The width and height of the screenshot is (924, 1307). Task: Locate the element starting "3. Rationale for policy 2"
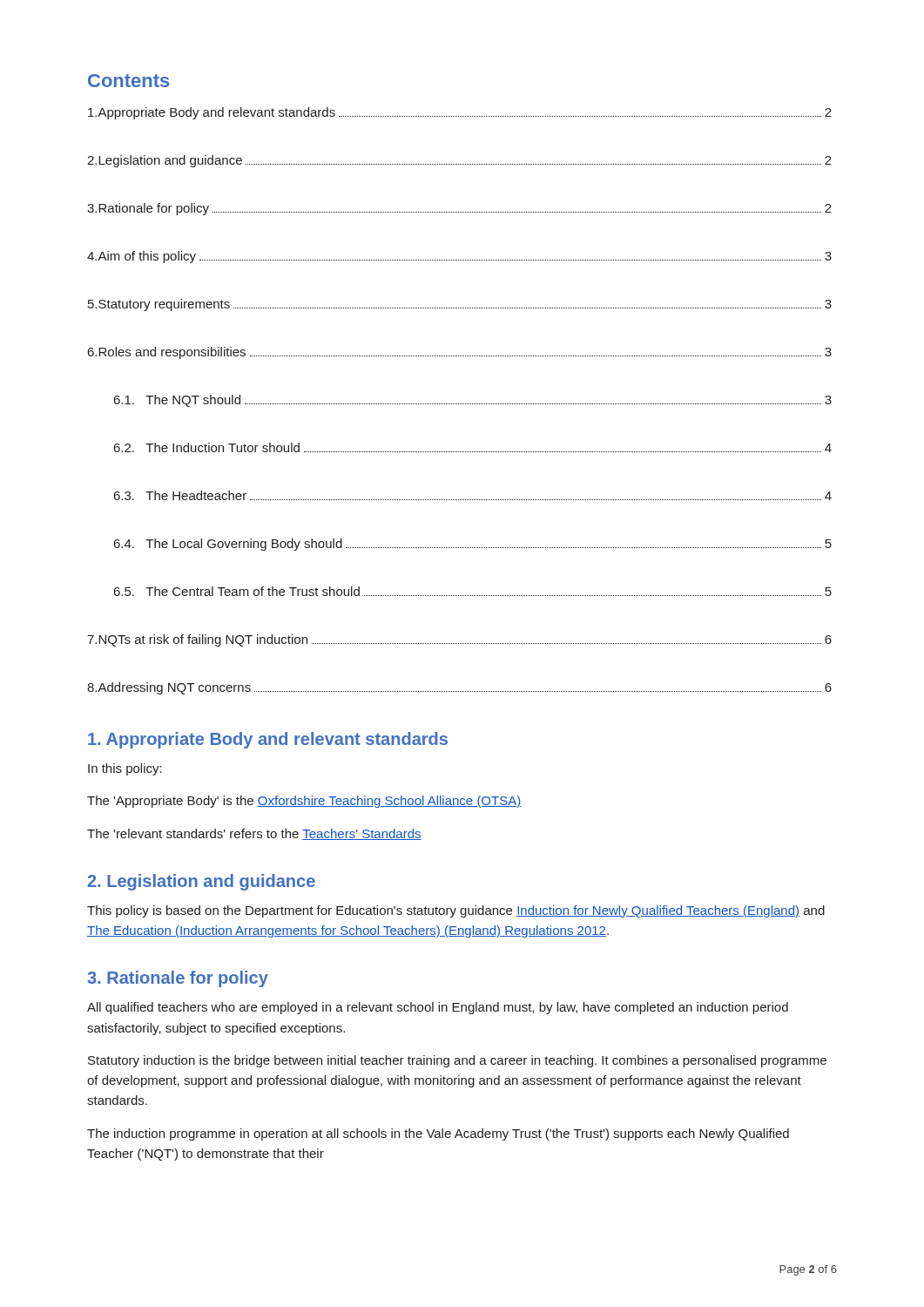(462, 208)
